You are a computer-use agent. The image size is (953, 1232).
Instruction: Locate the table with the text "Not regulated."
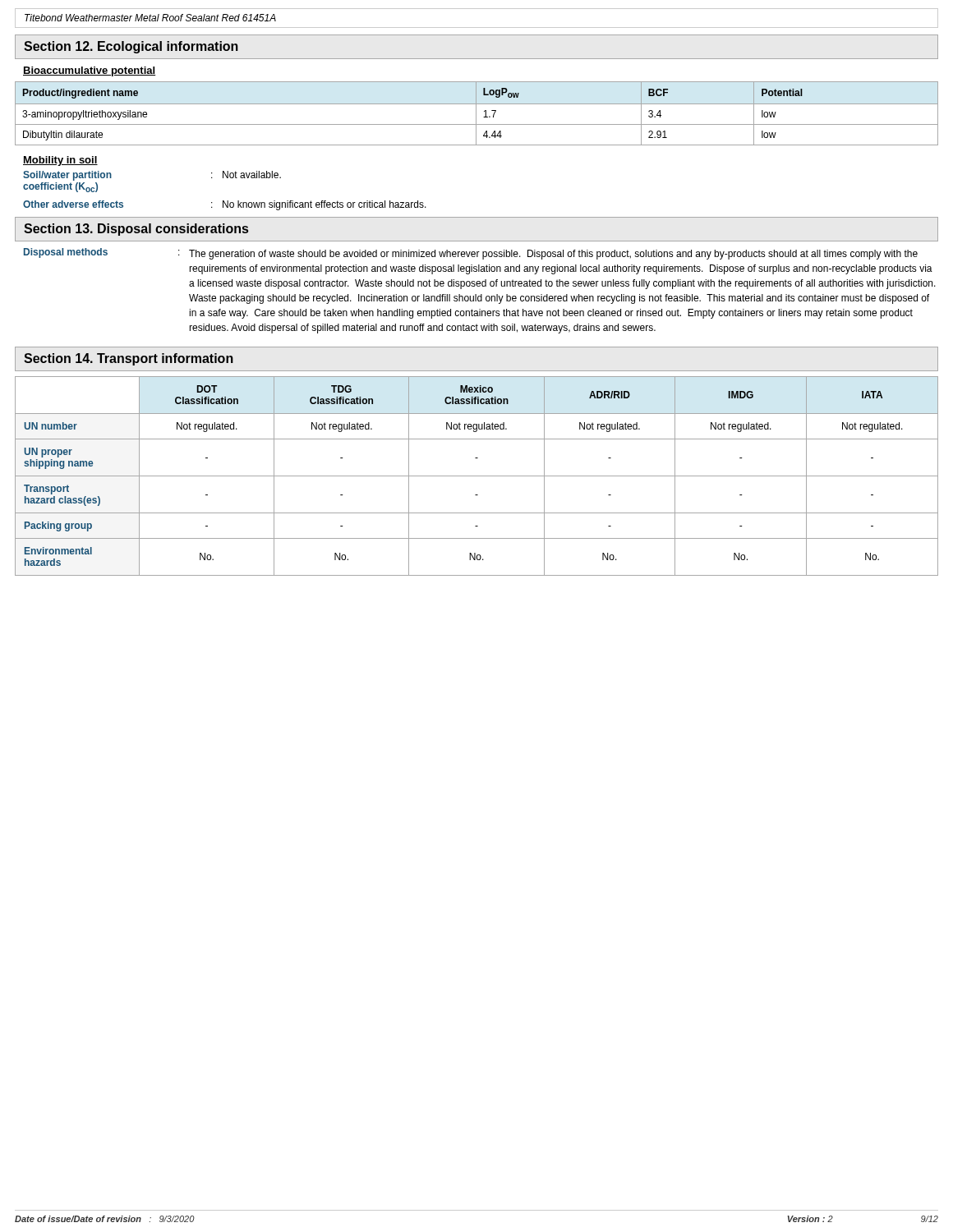tap(476, 476)
